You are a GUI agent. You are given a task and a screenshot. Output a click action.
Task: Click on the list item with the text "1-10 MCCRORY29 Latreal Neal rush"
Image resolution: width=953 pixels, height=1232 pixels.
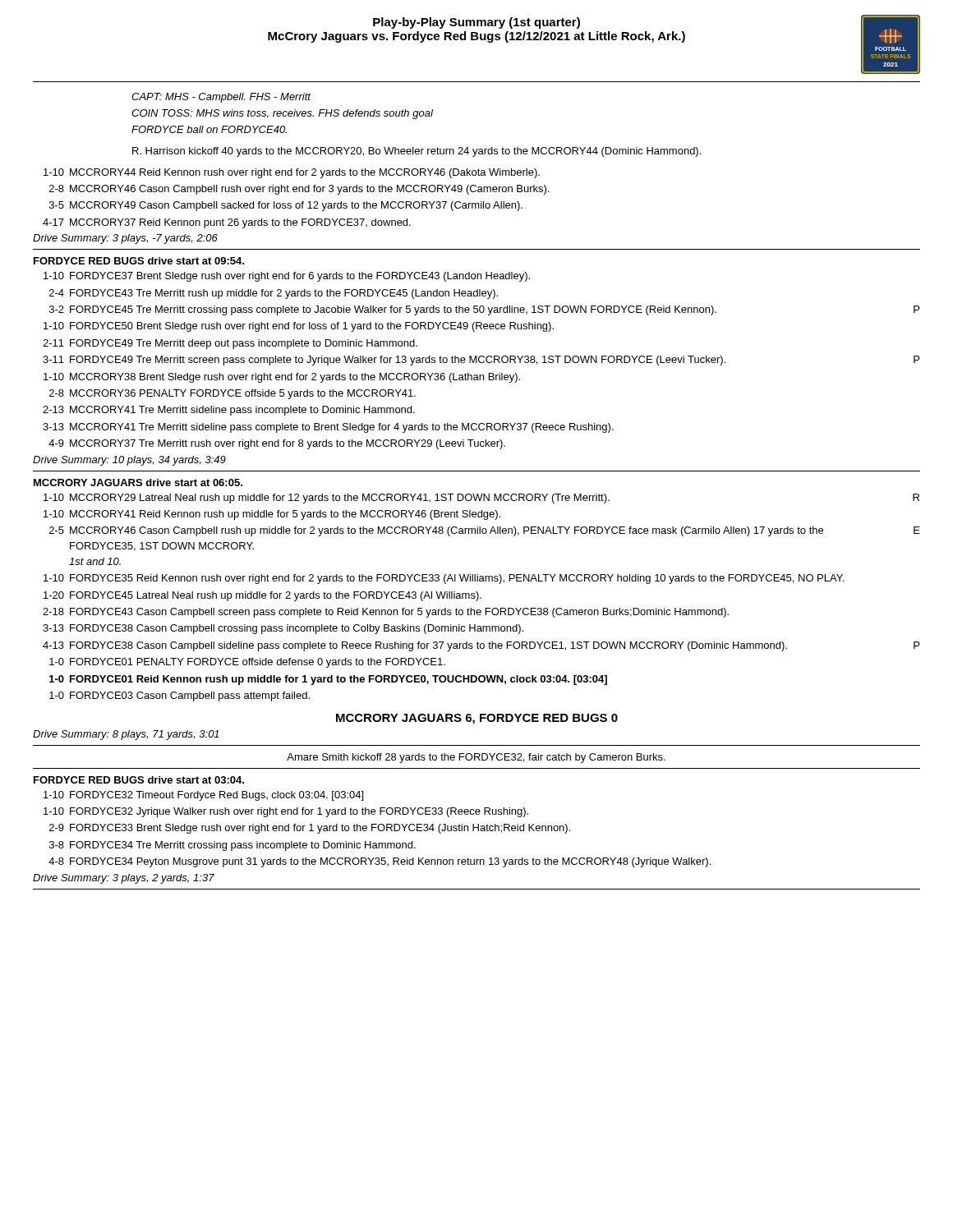tap(476, 498)
